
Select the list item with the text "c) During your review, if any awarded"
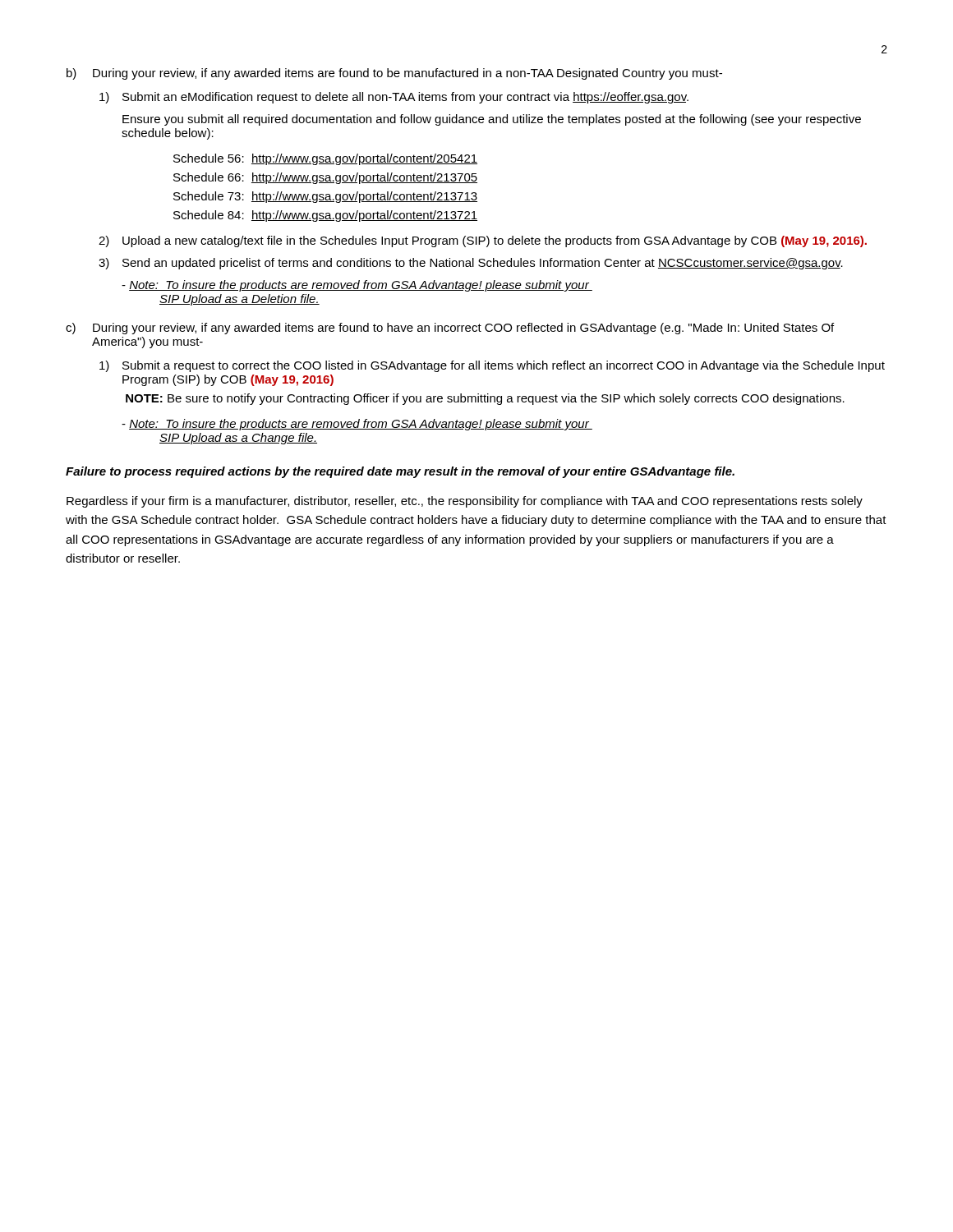click(x=476, y=334)
